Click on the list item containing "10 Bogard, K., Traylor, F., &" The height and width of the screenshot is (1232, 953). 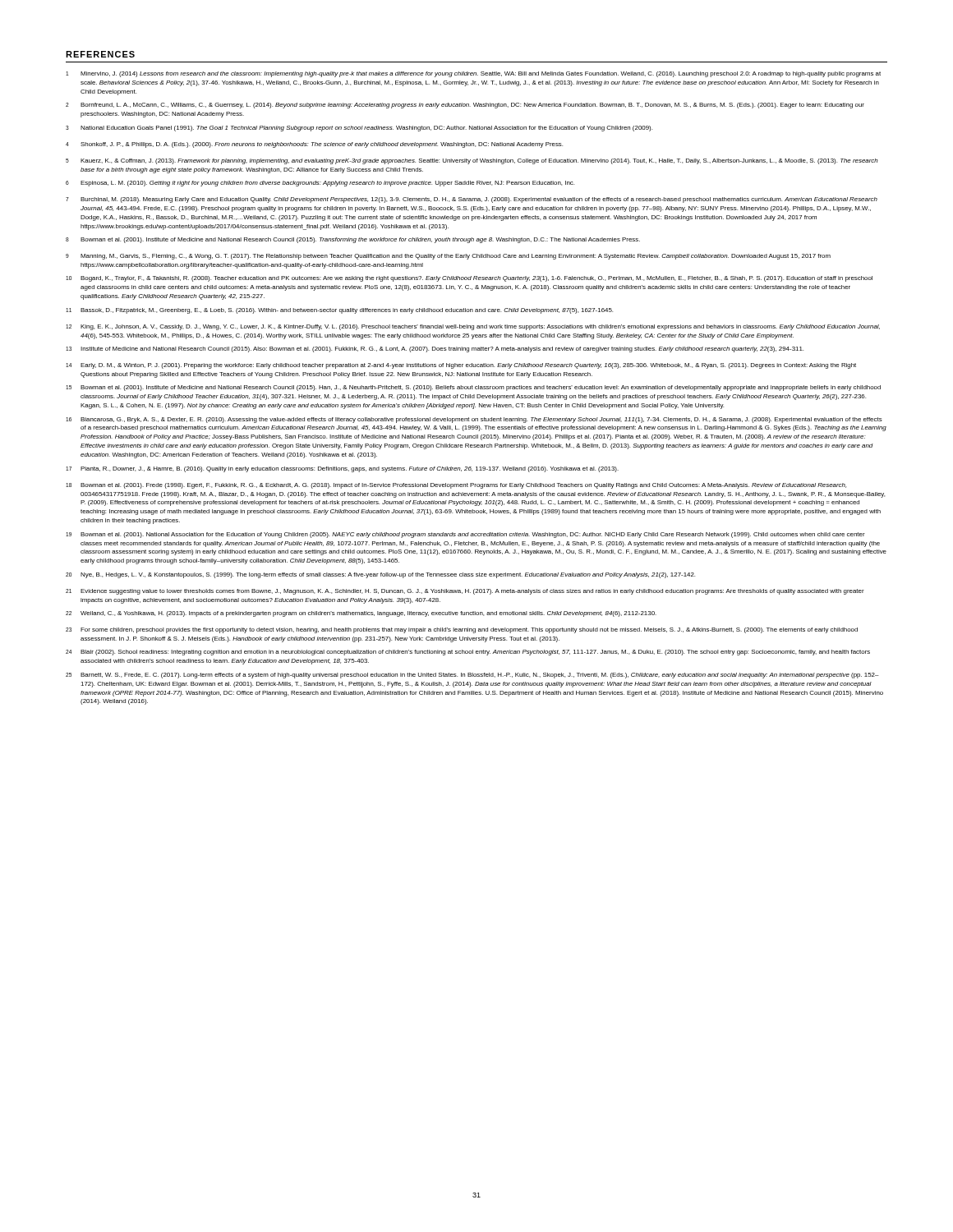pos(476,288)
